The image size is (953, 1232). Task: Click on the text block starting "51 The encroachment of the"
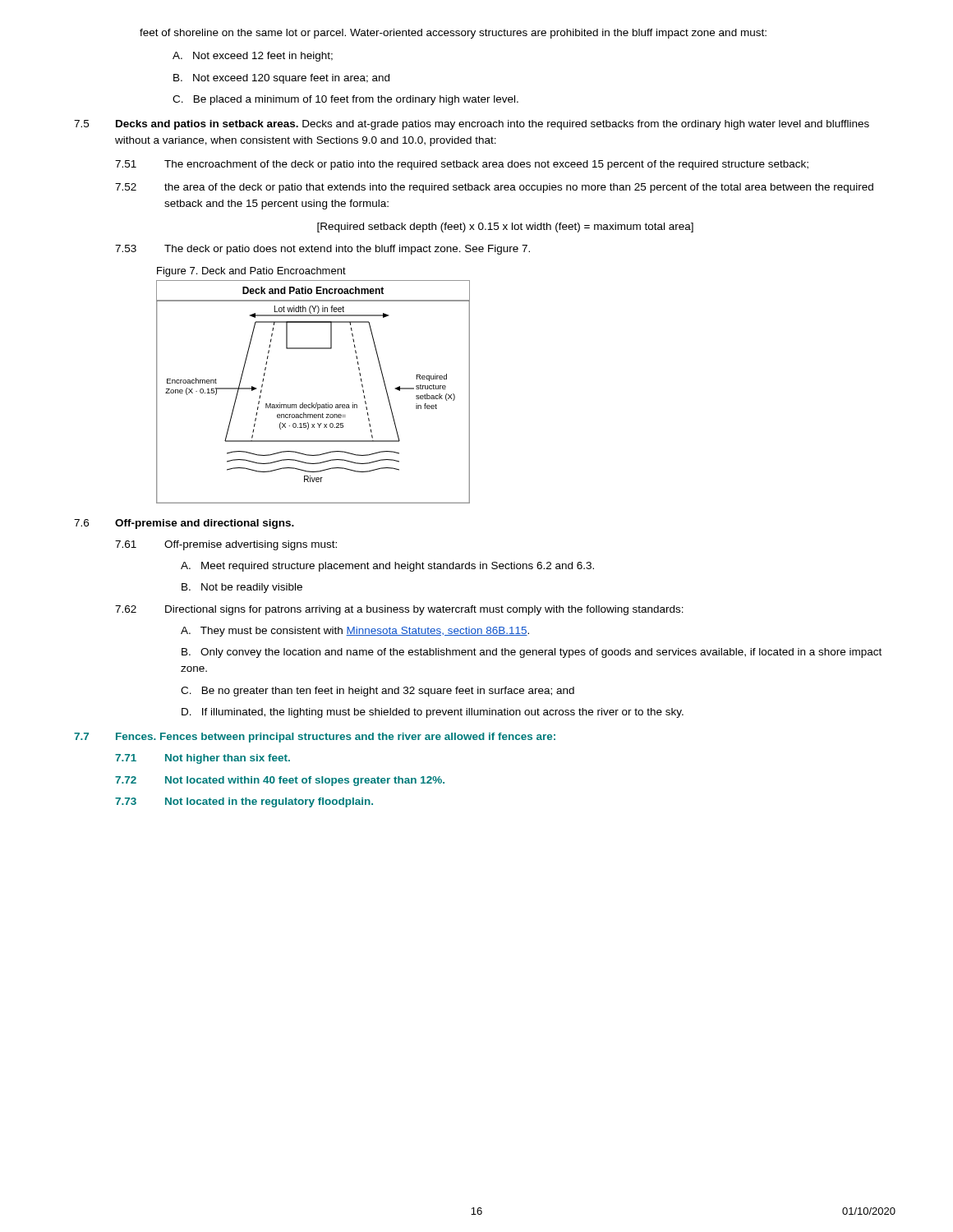[x=505, y=164]
